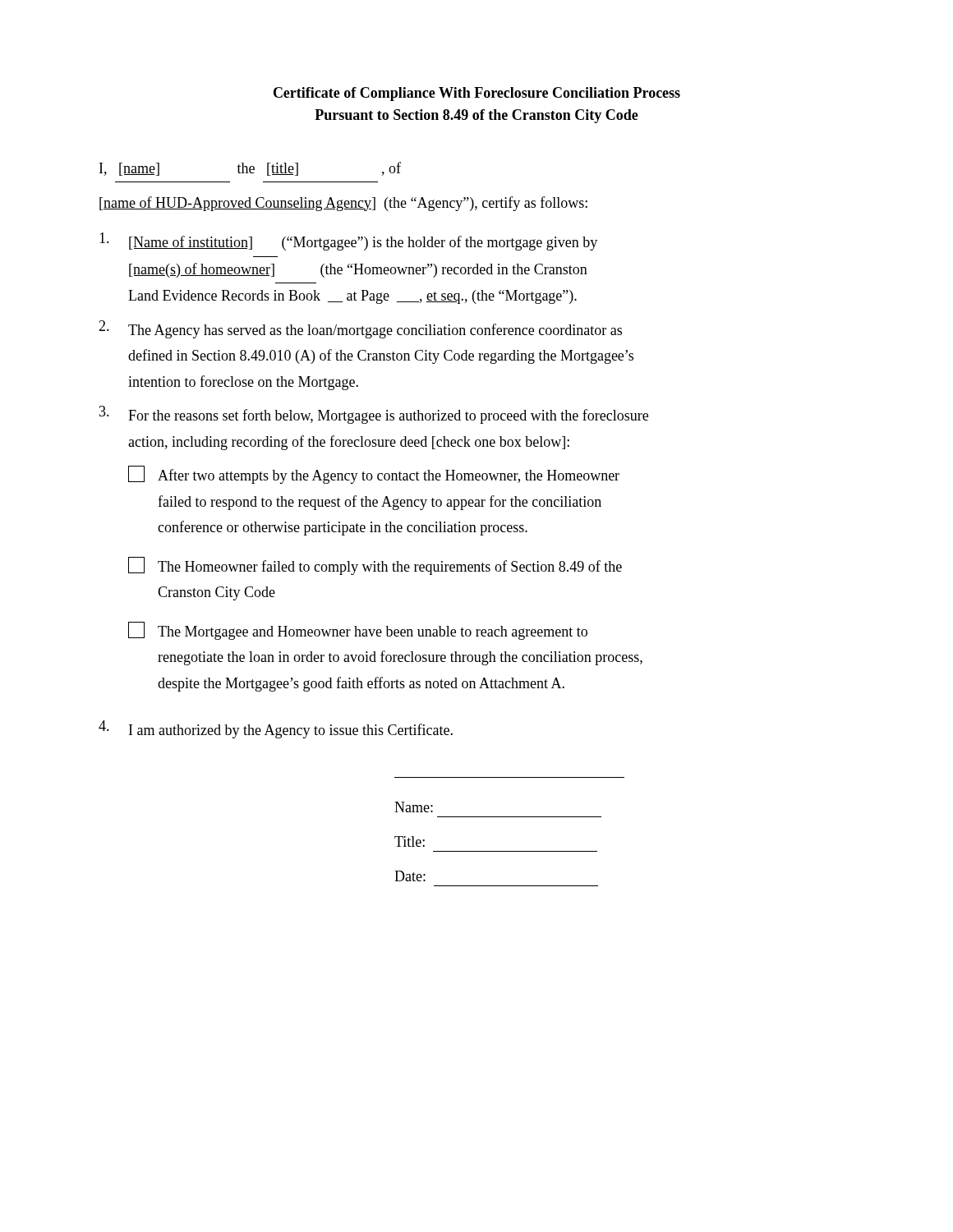
Task: Find the list item with the text "2. The Agency has"
Action: click(x=476, y=356)
